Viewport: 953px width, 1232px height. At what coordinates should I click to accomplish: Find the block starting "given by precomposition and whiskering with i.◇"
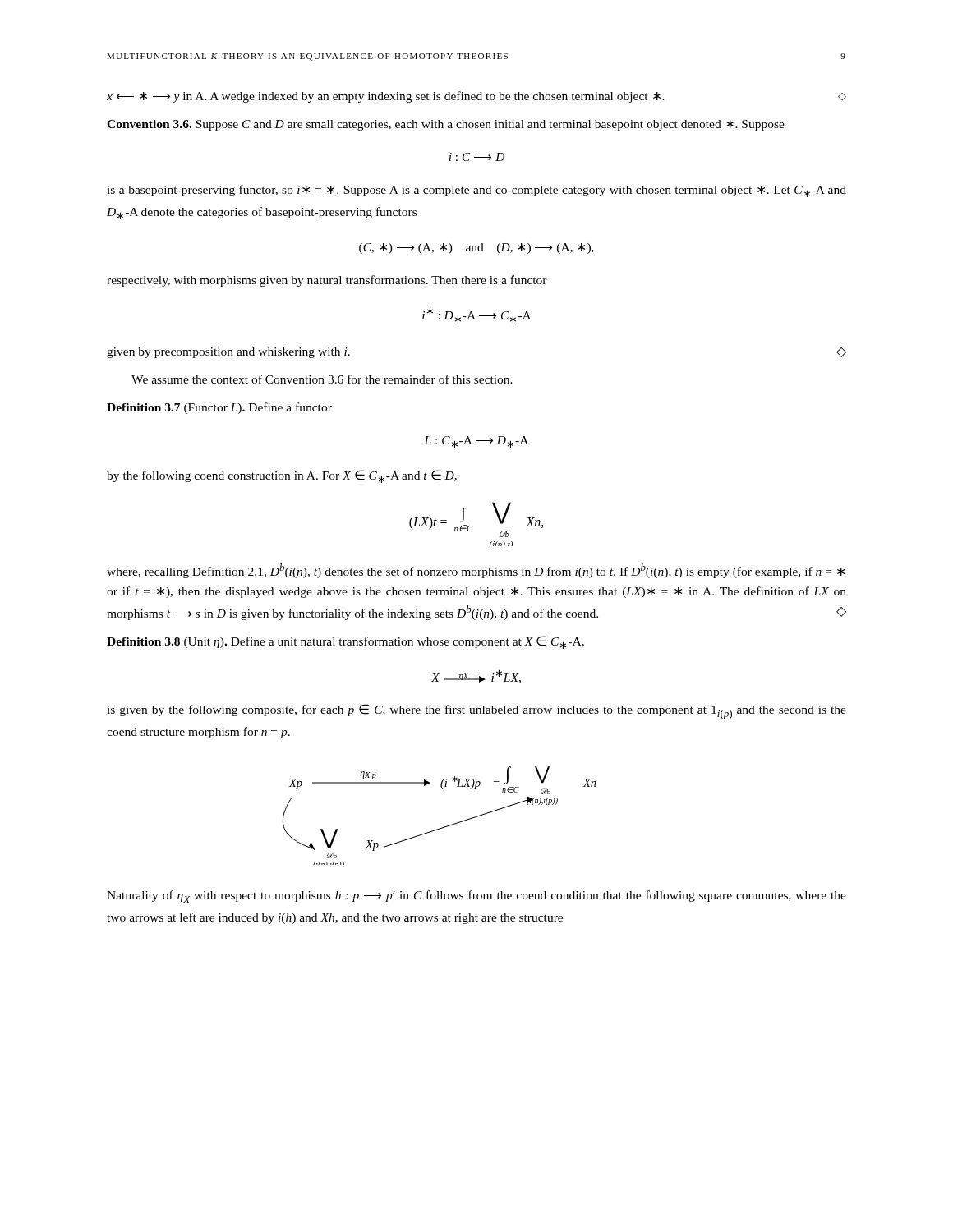[226, 353]
